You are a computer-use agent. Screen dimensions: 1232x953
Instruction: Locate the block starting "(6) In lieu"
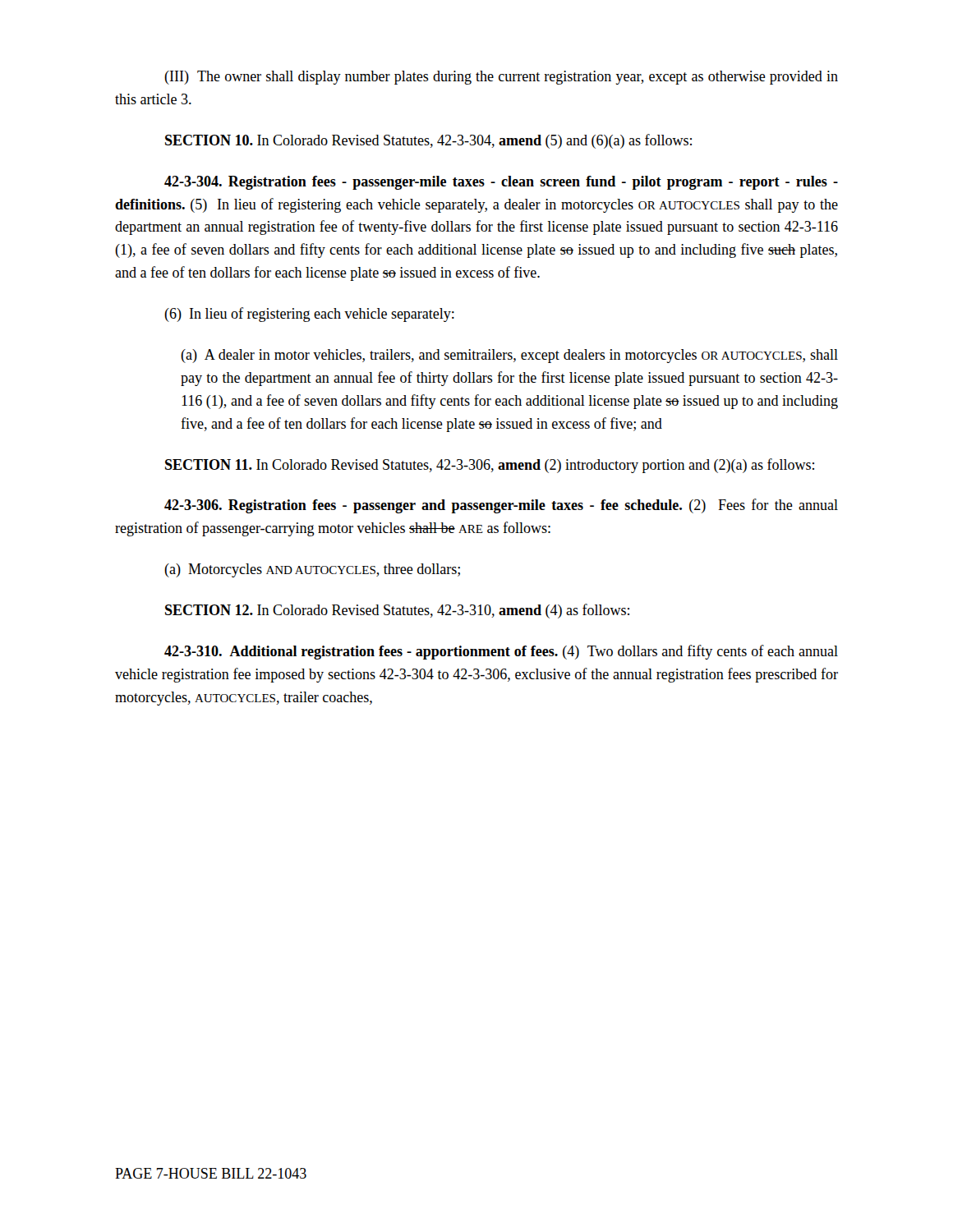tap(310, 314)
